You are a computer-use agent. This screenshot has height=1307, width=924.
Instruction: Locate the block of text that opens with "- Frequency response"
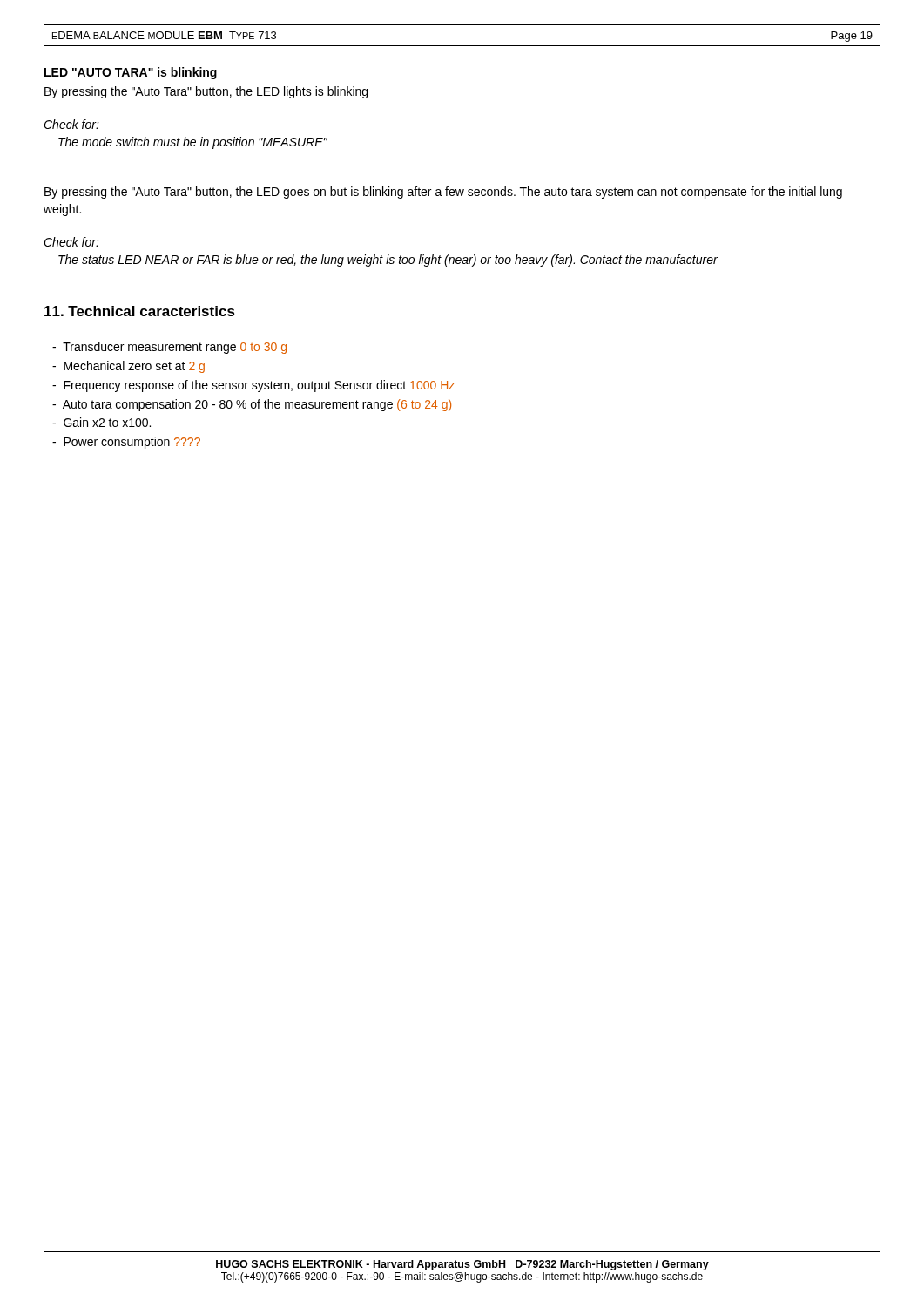[254, 385]
